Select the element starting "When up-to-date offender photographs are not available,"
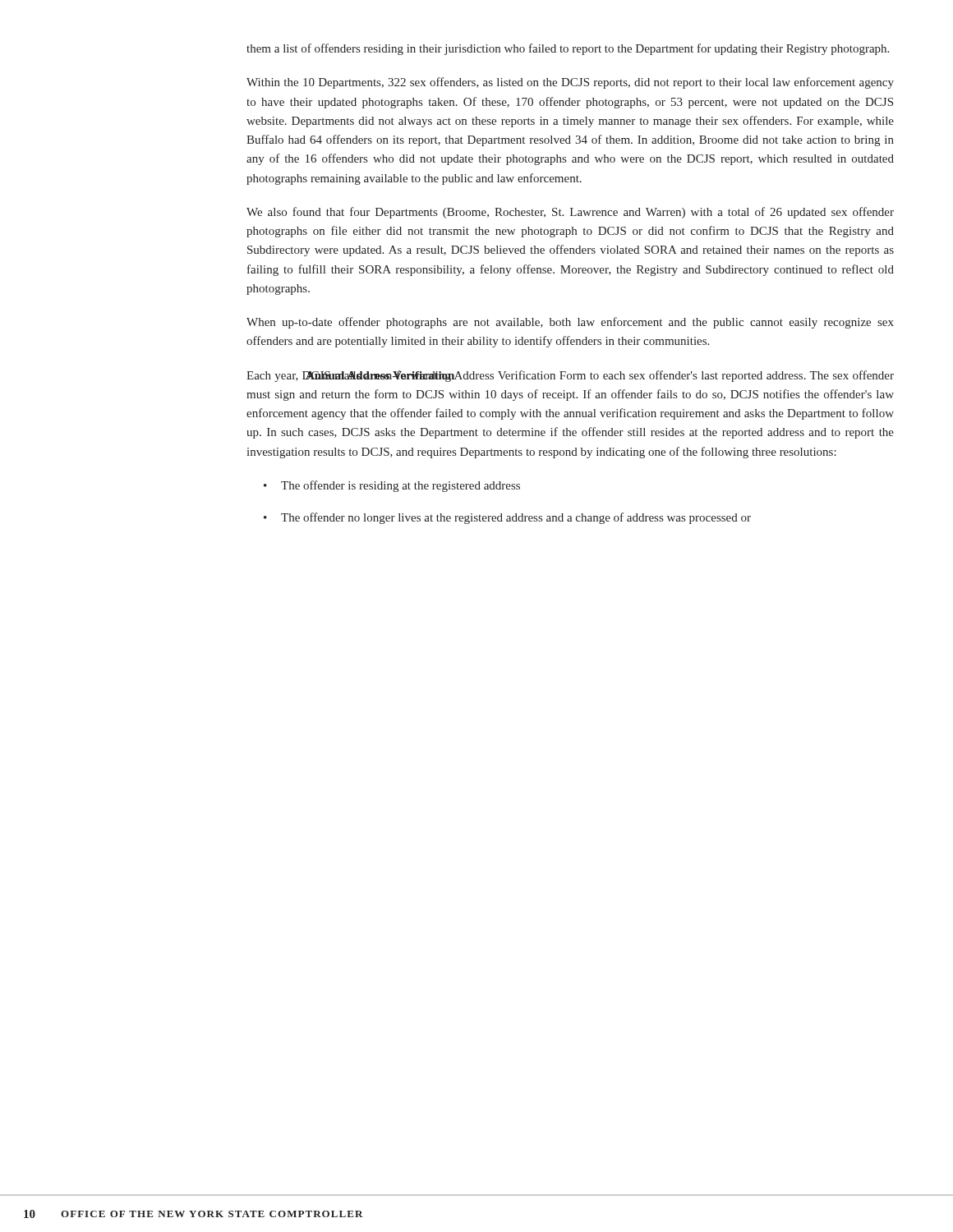The width and height of the screenshot is (953, 1232). coord(570,332)
